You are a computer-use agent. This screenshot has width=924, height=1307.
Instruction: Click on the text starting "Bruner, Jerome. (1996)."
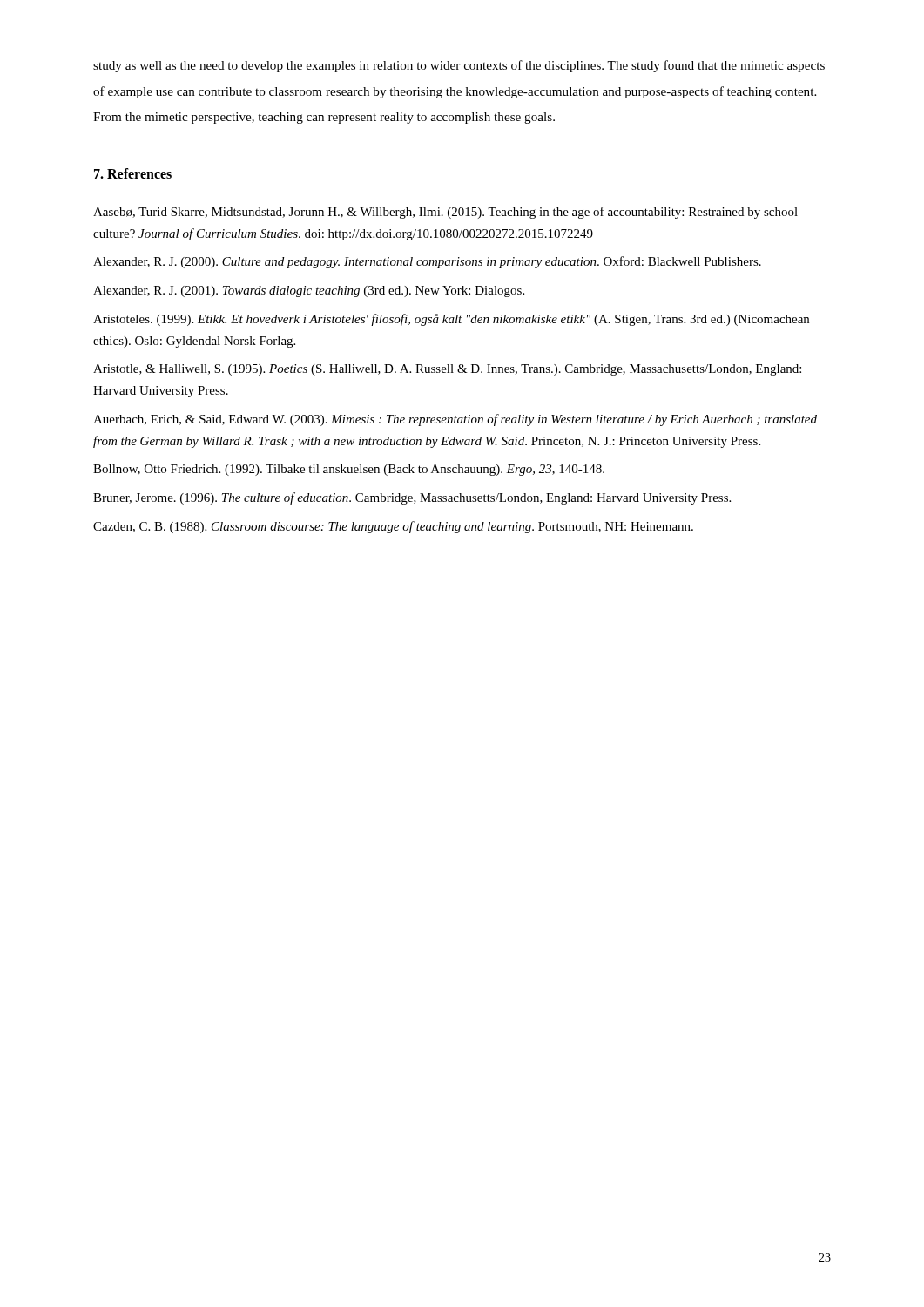tap(412, 498)
